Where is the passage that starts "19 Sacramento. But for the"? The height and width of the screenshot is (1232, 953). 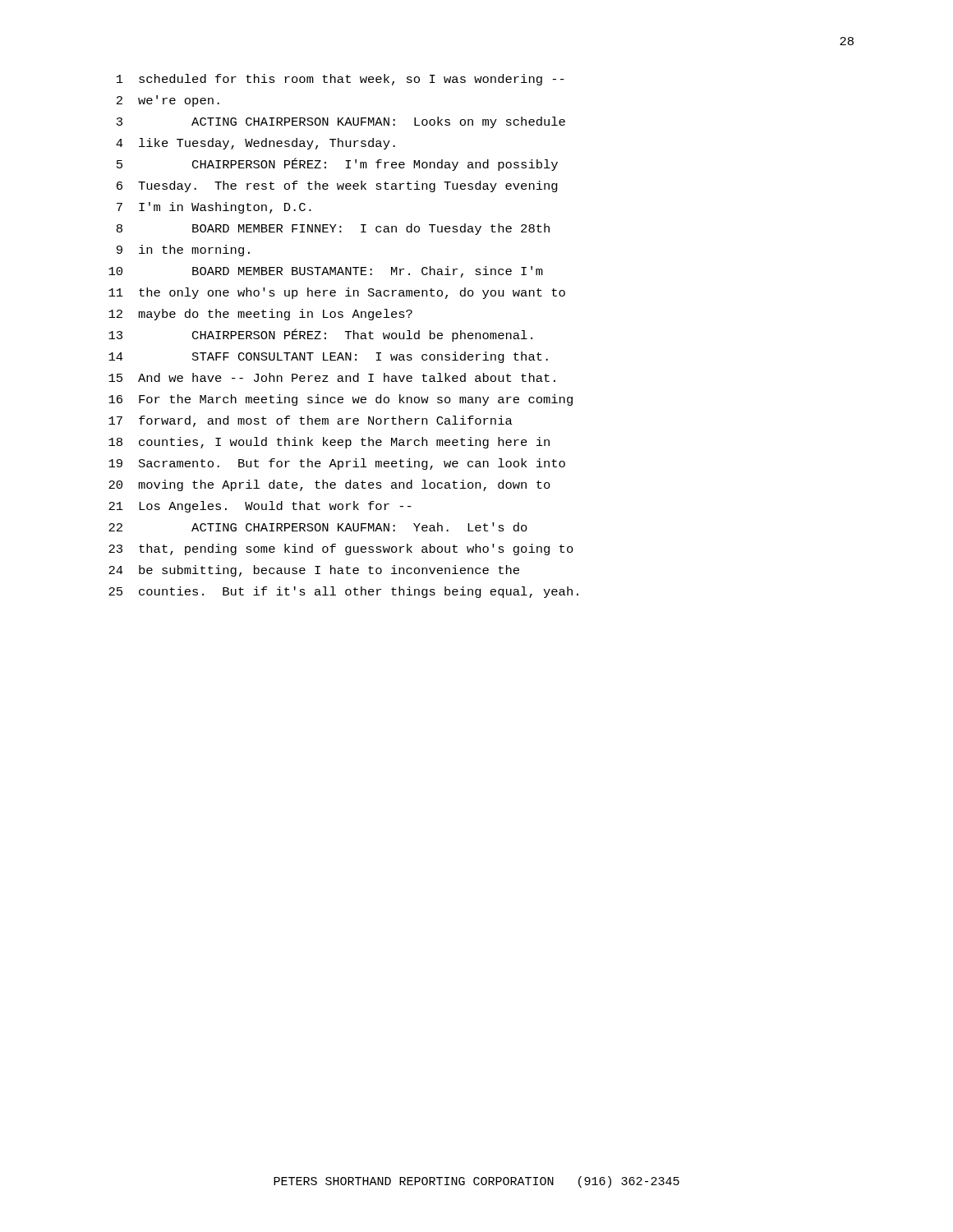(x=479, y=465)
